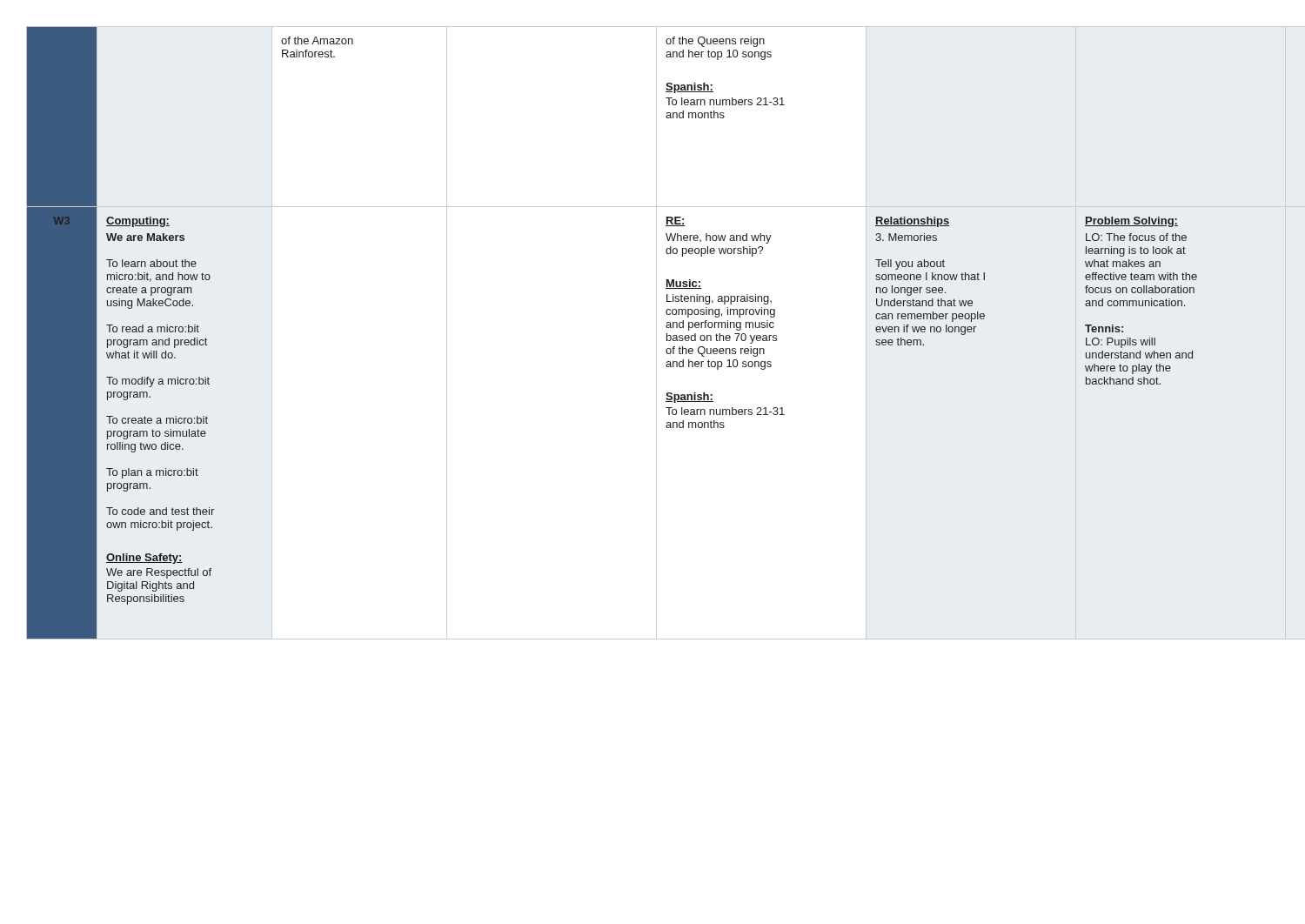Locate the table with the text "of the Queens"

tap(652, 333)
